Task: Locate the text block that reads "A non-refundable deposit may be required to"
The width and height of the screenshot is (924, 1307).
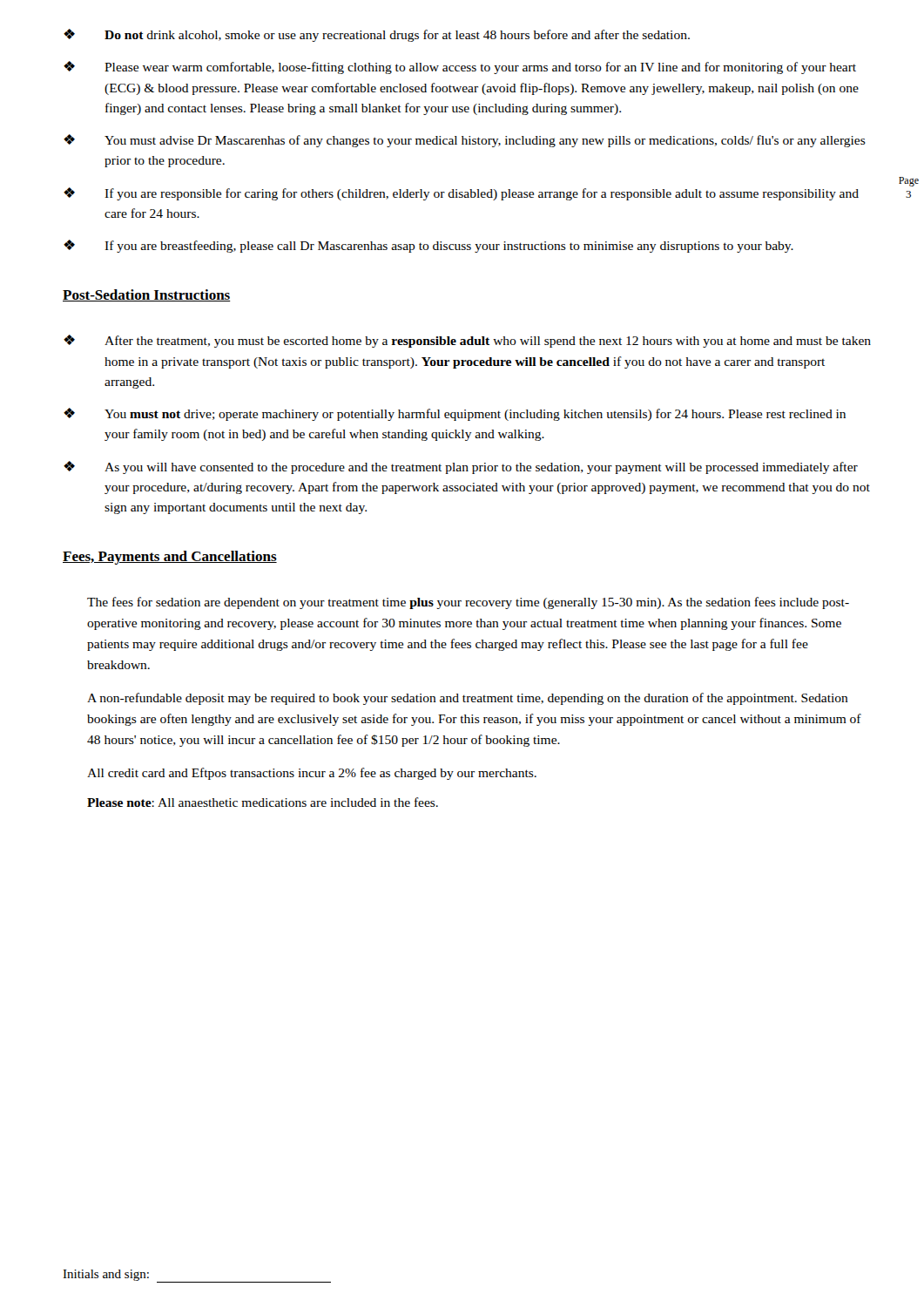Action: point(474,719)
